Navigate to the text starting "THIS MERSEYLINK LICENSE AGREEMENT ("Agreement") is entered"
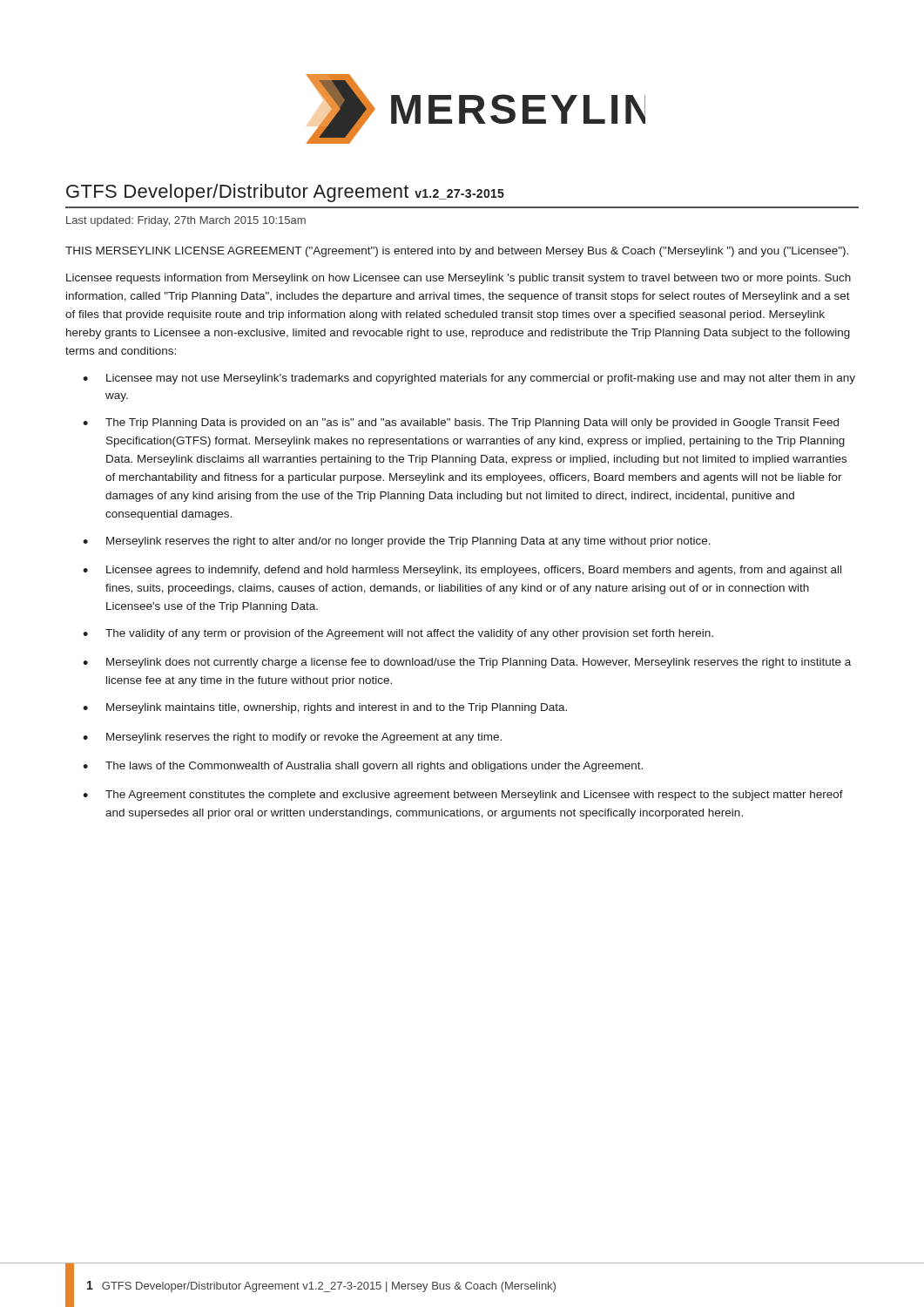 coord(457,251)
